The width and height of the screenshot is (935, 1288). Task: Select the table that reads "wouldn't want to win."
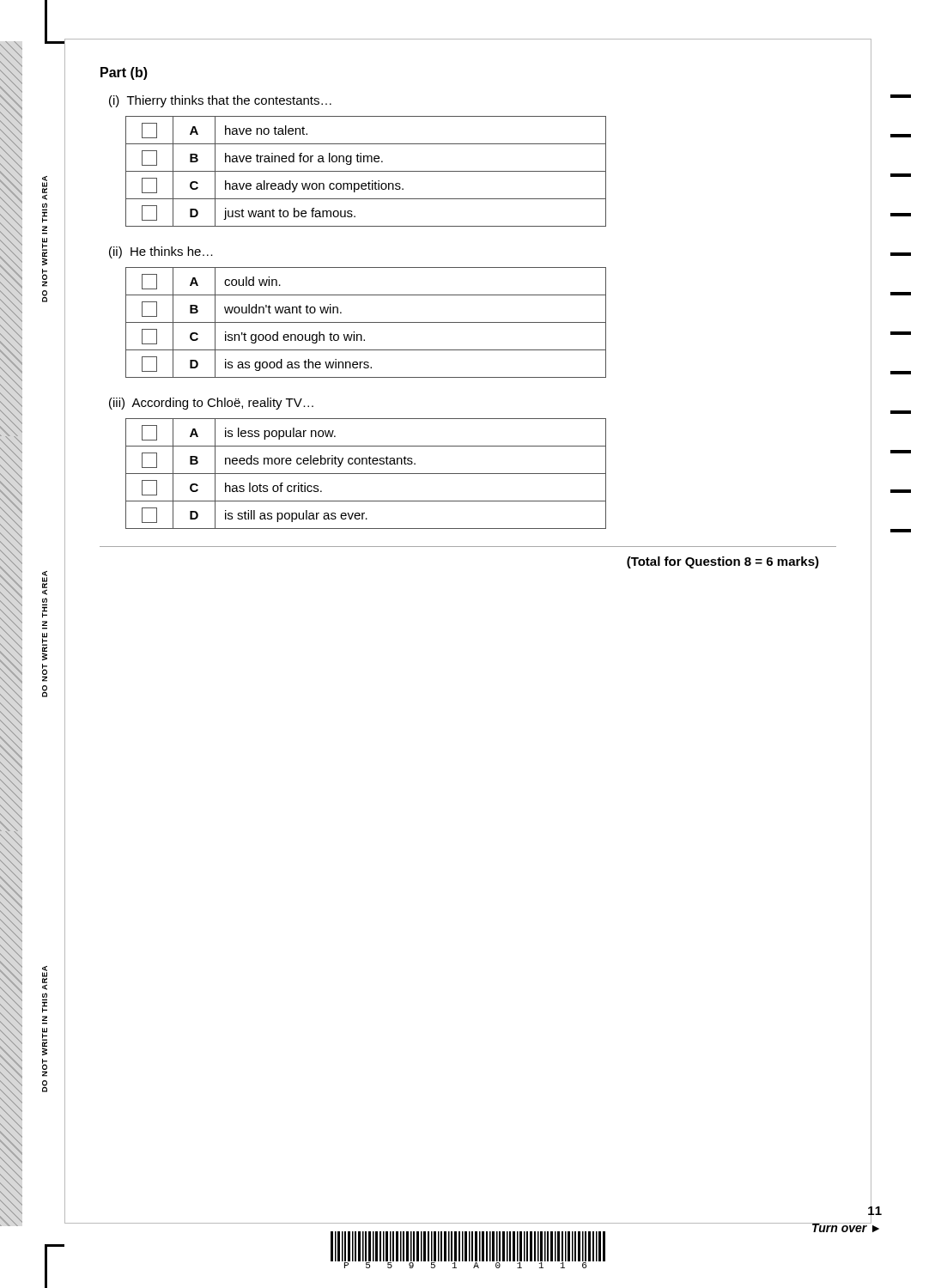click(x=468, y=323)
